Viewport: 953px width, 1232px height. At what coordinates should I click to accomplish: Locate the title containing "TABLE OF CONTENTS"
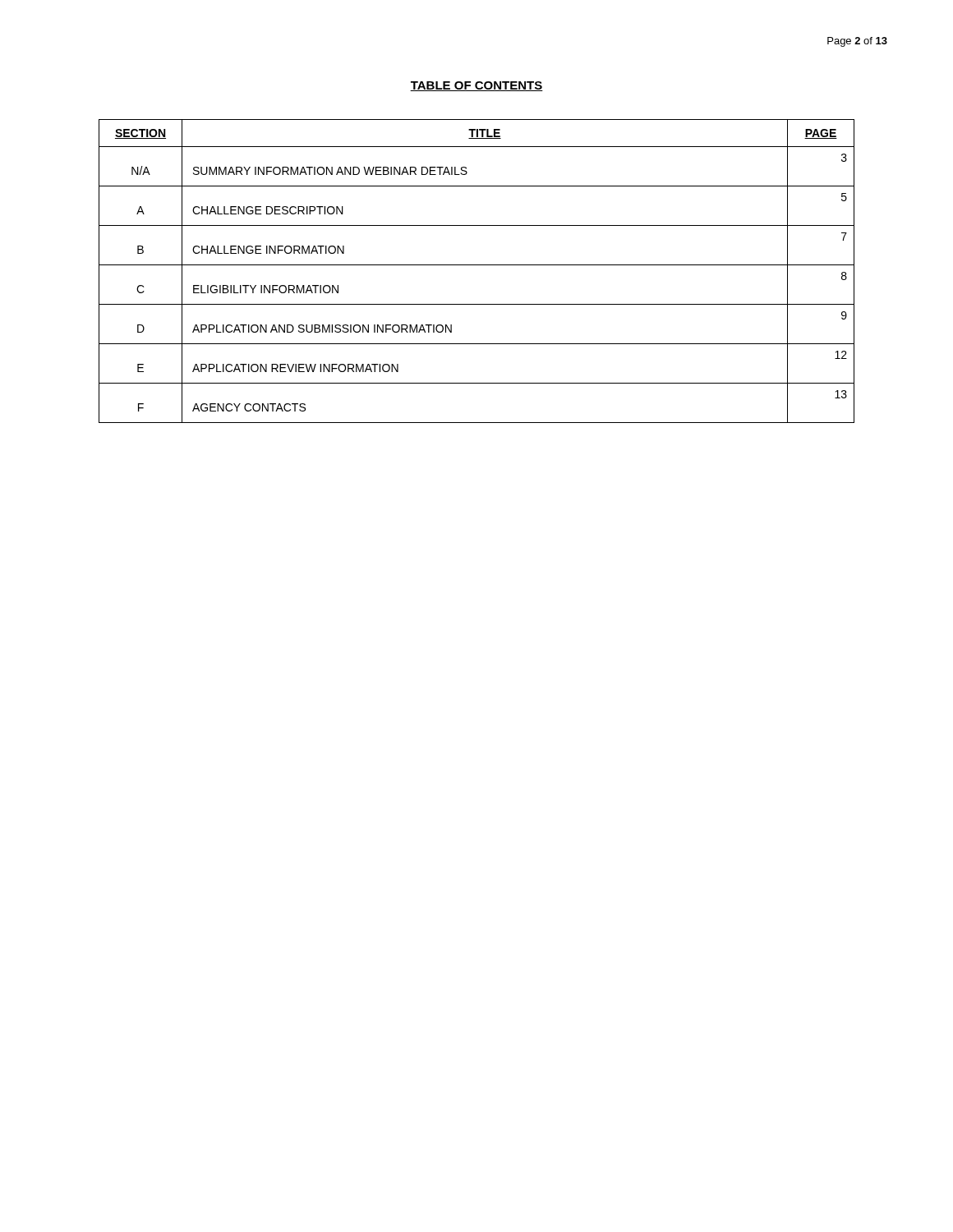[476, 85]
